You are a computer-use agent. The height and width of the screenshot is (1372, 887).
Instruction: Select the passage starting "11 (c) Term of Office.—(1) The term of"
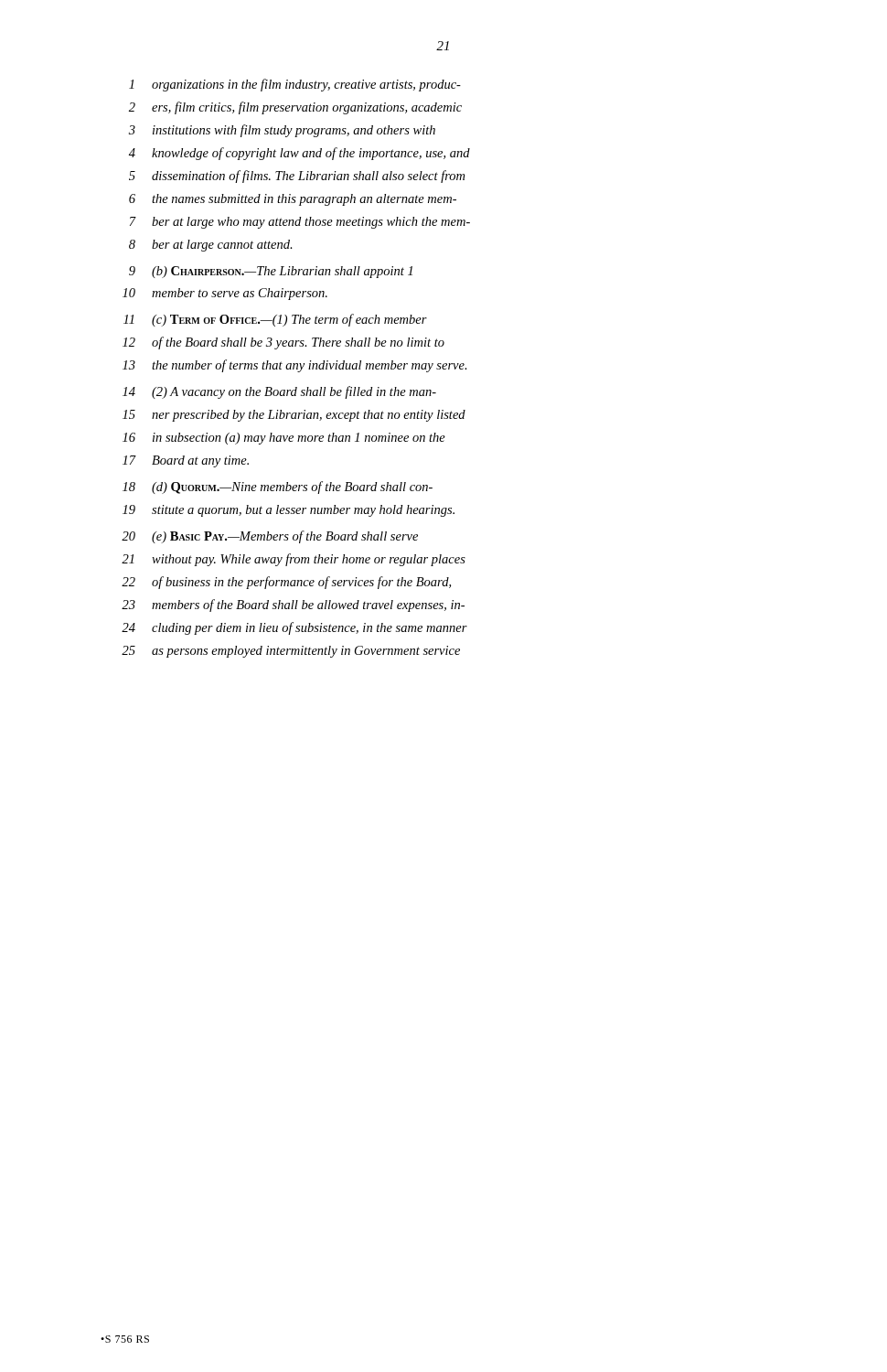[x=275, y=320]
